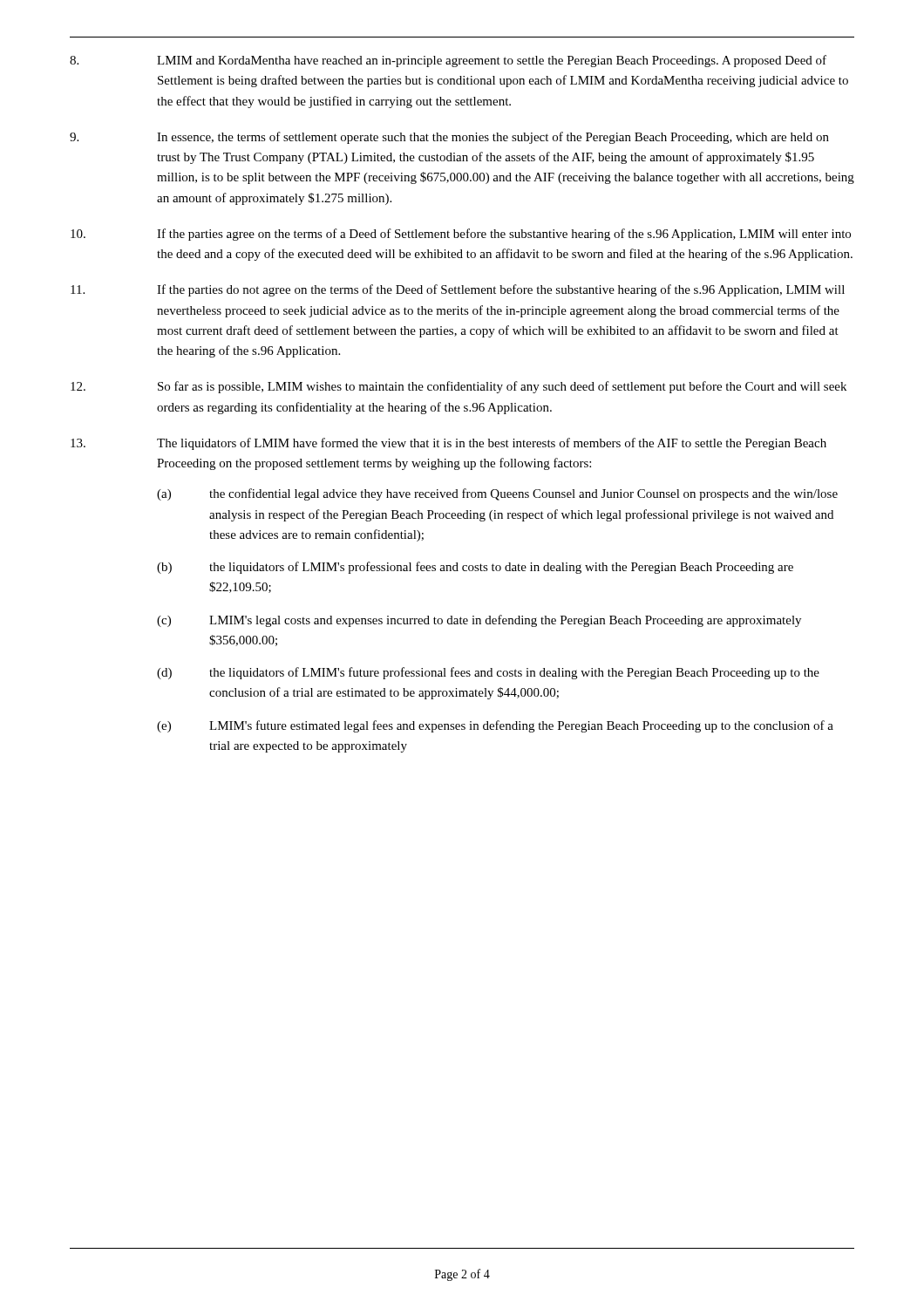Point to the text block starting "9. In essence, the terms of settlement operate"
The height and width of the screenshot is (1308, 924).
462,168
